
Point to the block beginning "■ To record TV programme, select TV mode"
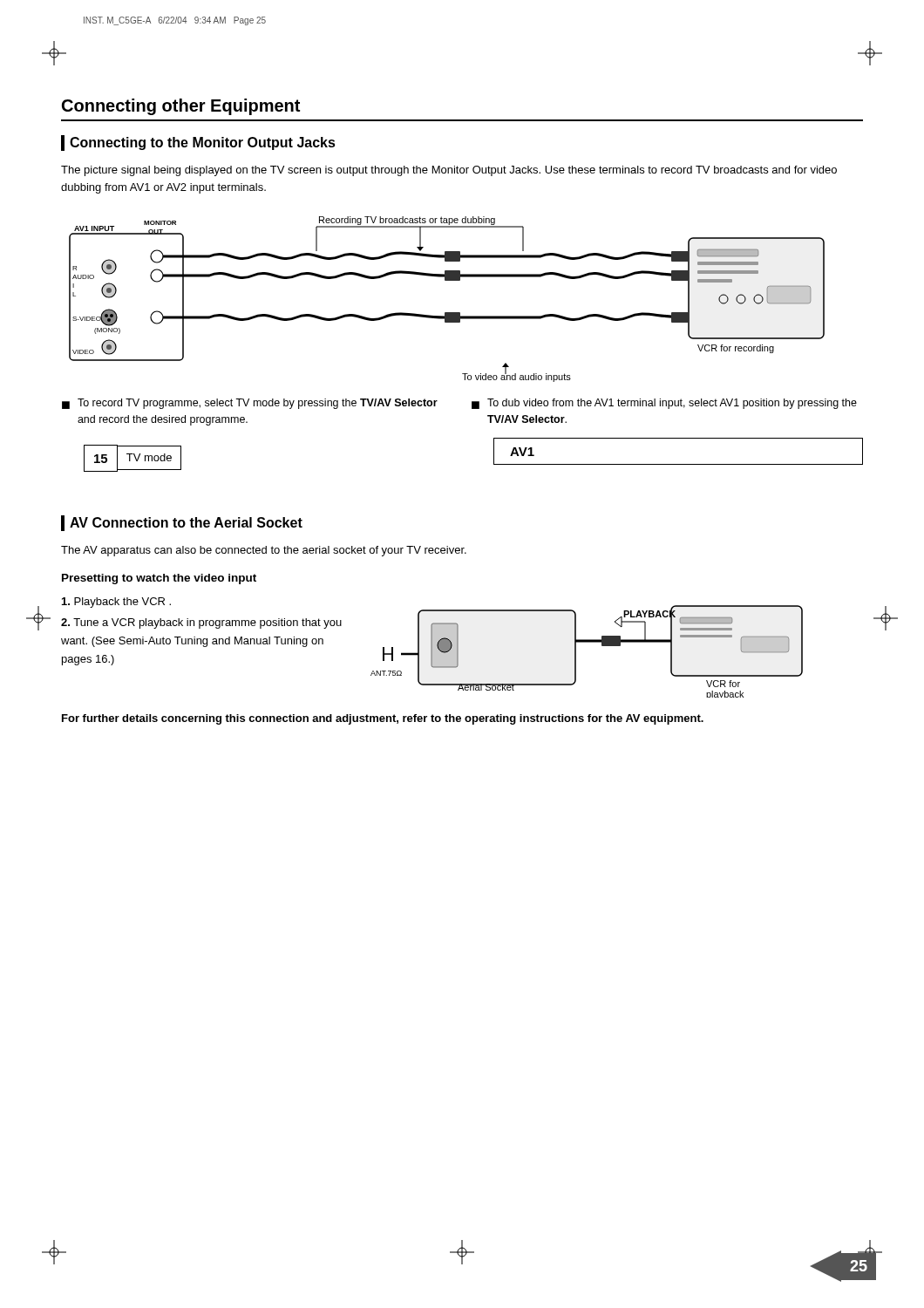tap(250, 404)
